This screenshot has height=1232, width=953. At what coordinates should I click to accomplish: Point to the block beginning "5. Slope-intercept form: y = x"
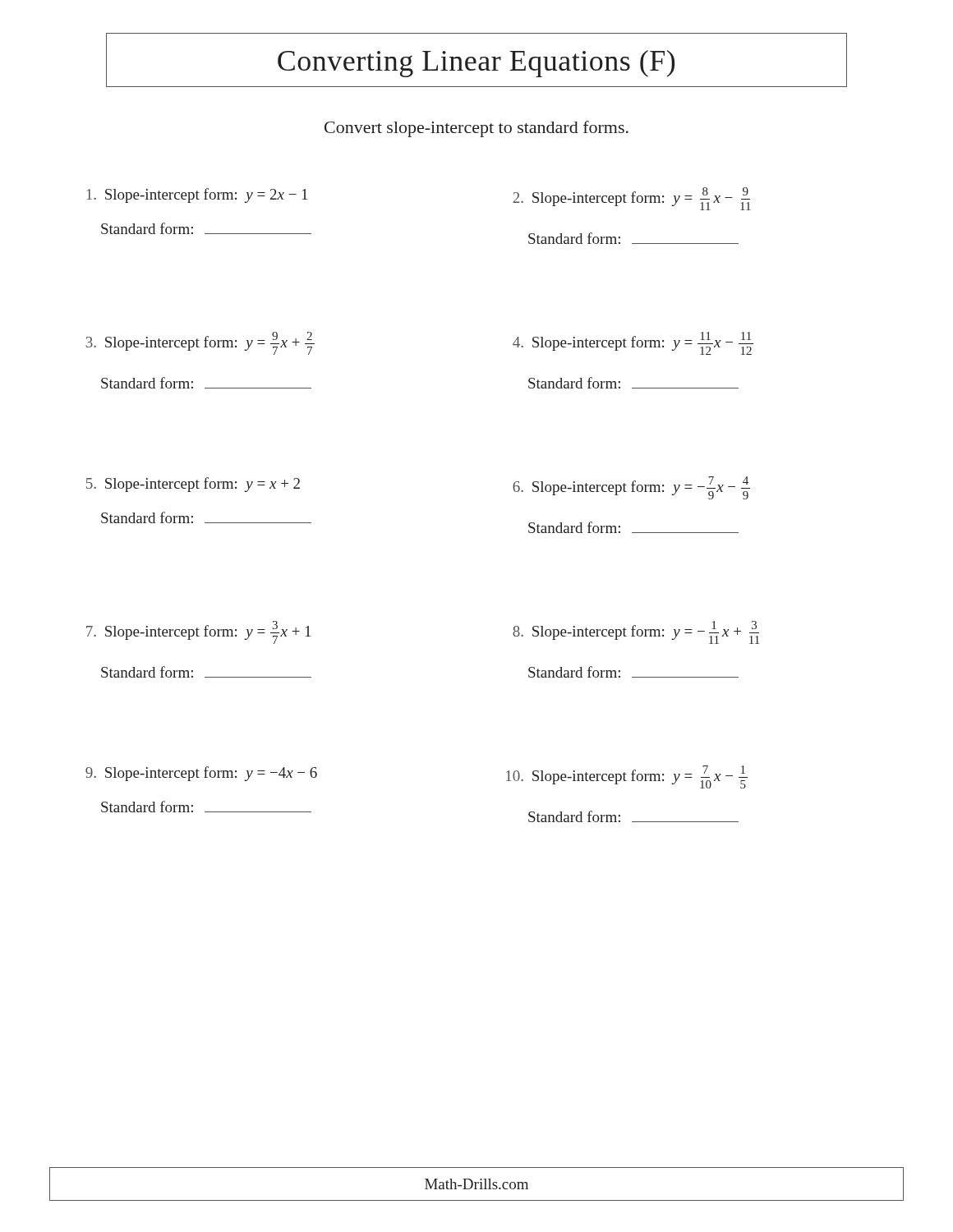coord(193,485)
